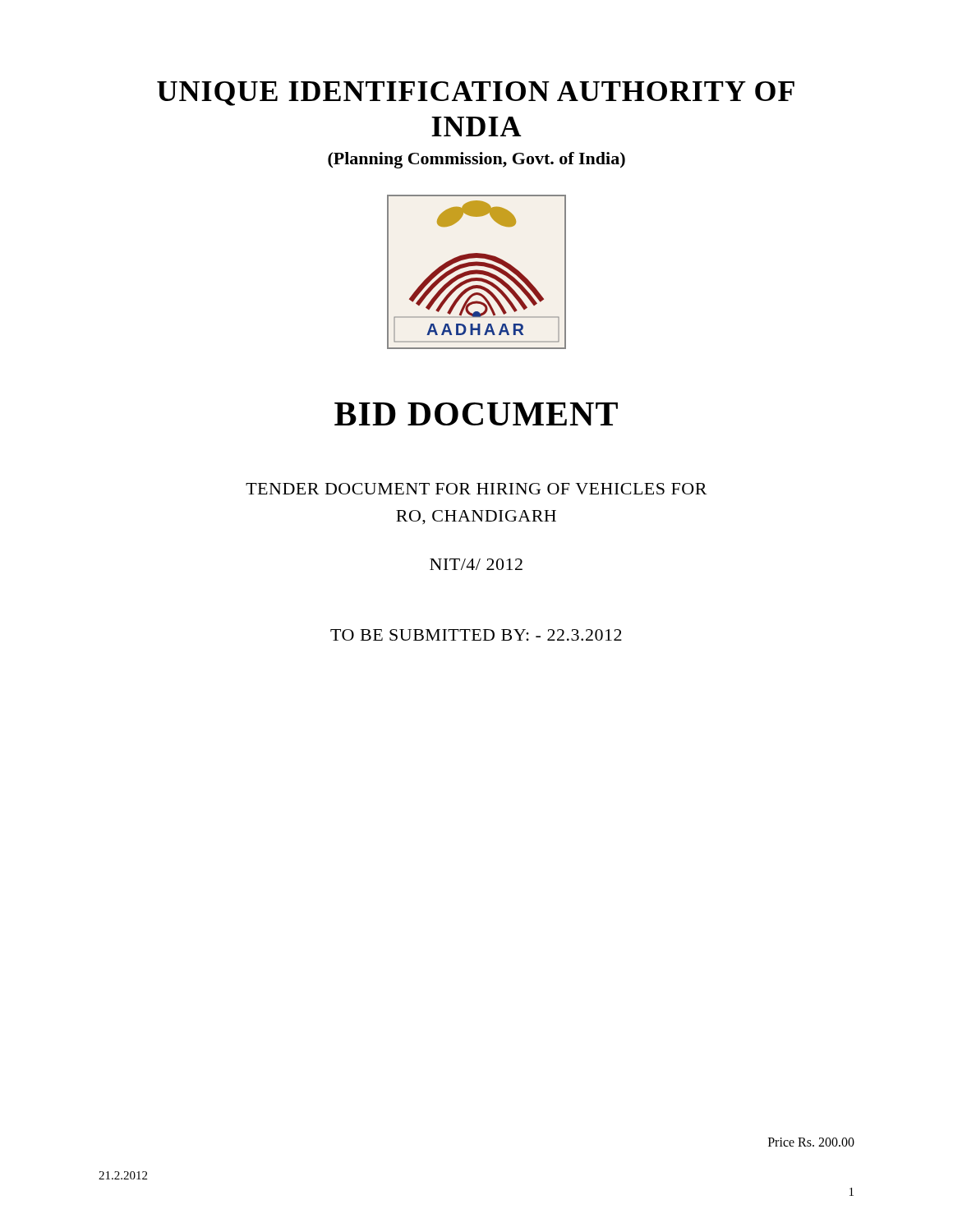This screenshot has height=1232, width=953.
Task: Locate the text that reads "NIT/4/ 2012"
Action: [476, 564]
